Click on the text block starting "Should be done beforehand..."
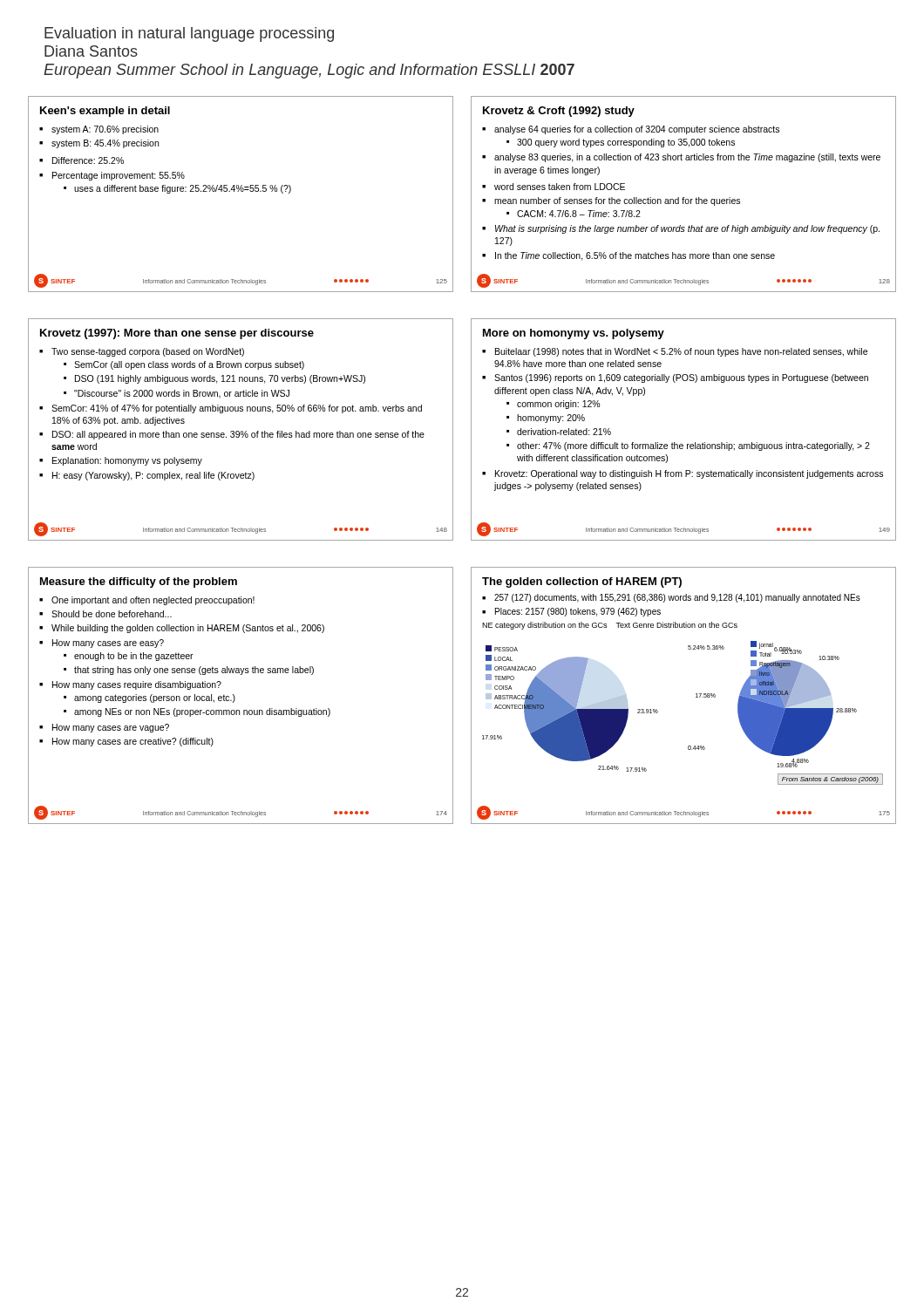 pos(112,614)
